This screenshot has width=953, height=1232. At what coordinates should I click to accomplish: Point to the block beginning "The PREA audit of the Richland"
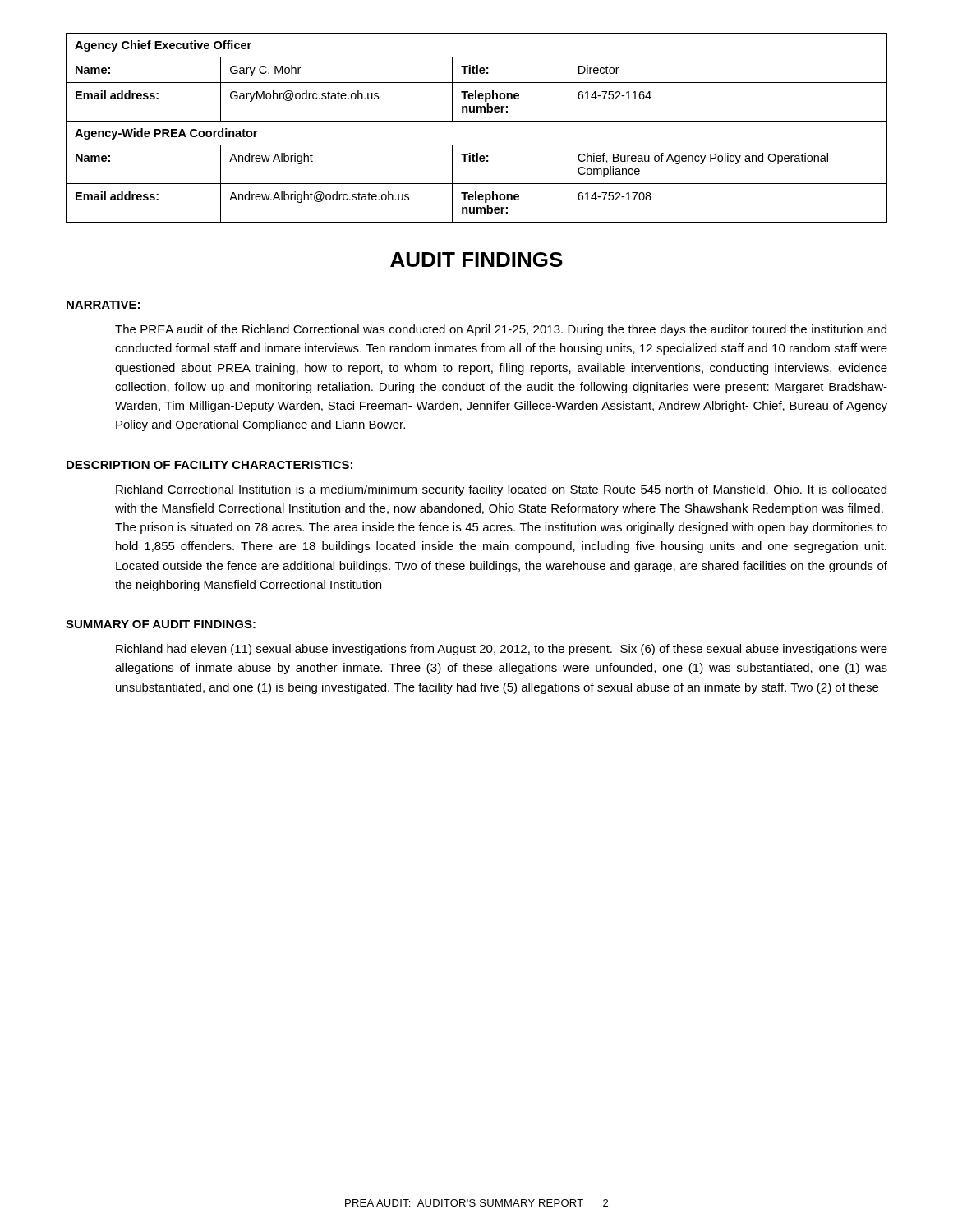[501, 377]
